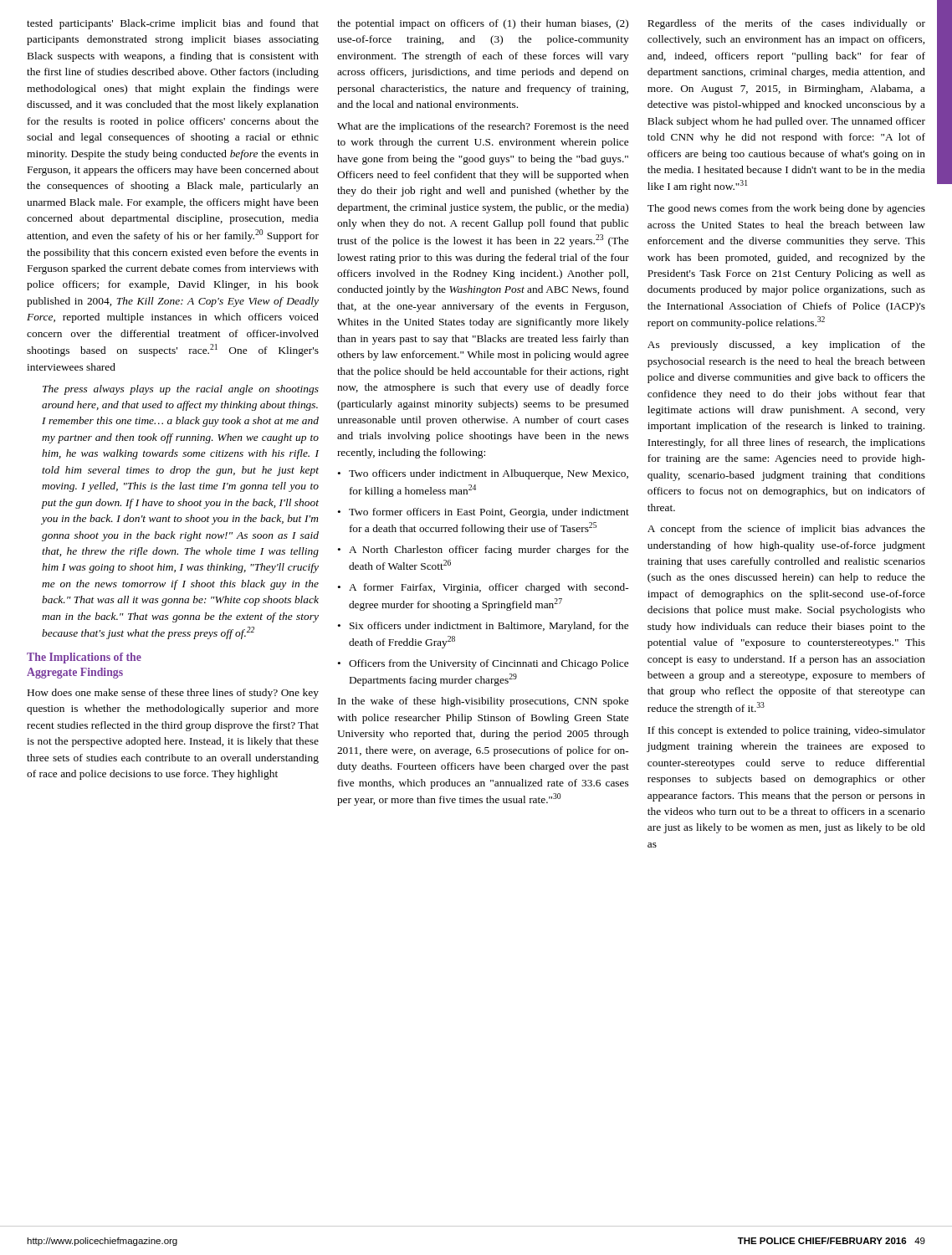The width and height of the screenshot is (952, 1255).
Task: Click the passage that begins "the potential impact on"
Action: pos(483,238)
